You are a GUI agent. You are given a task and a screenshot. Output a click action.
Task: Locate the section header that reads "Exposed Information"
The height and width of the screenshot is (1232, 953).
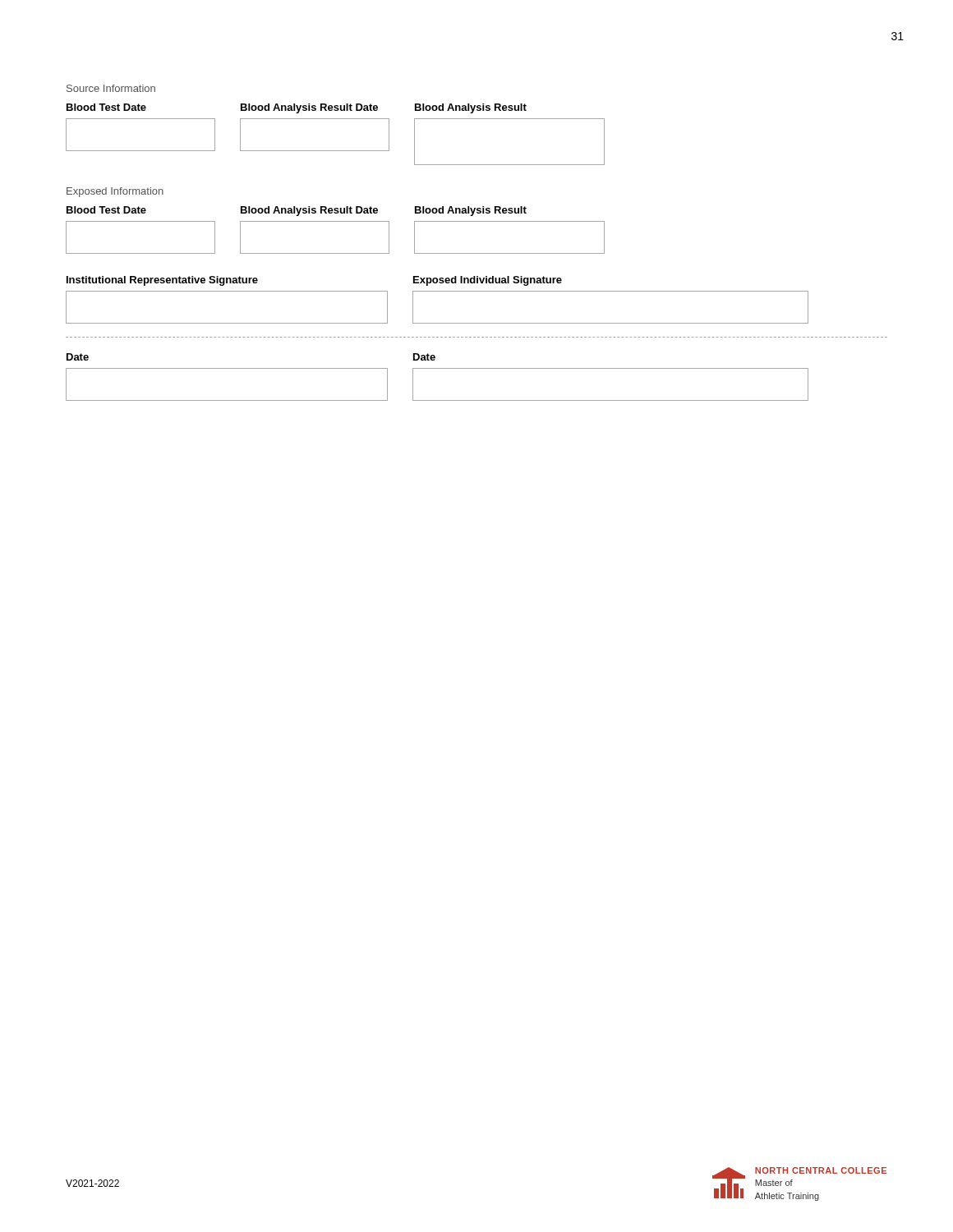point(115,191)
